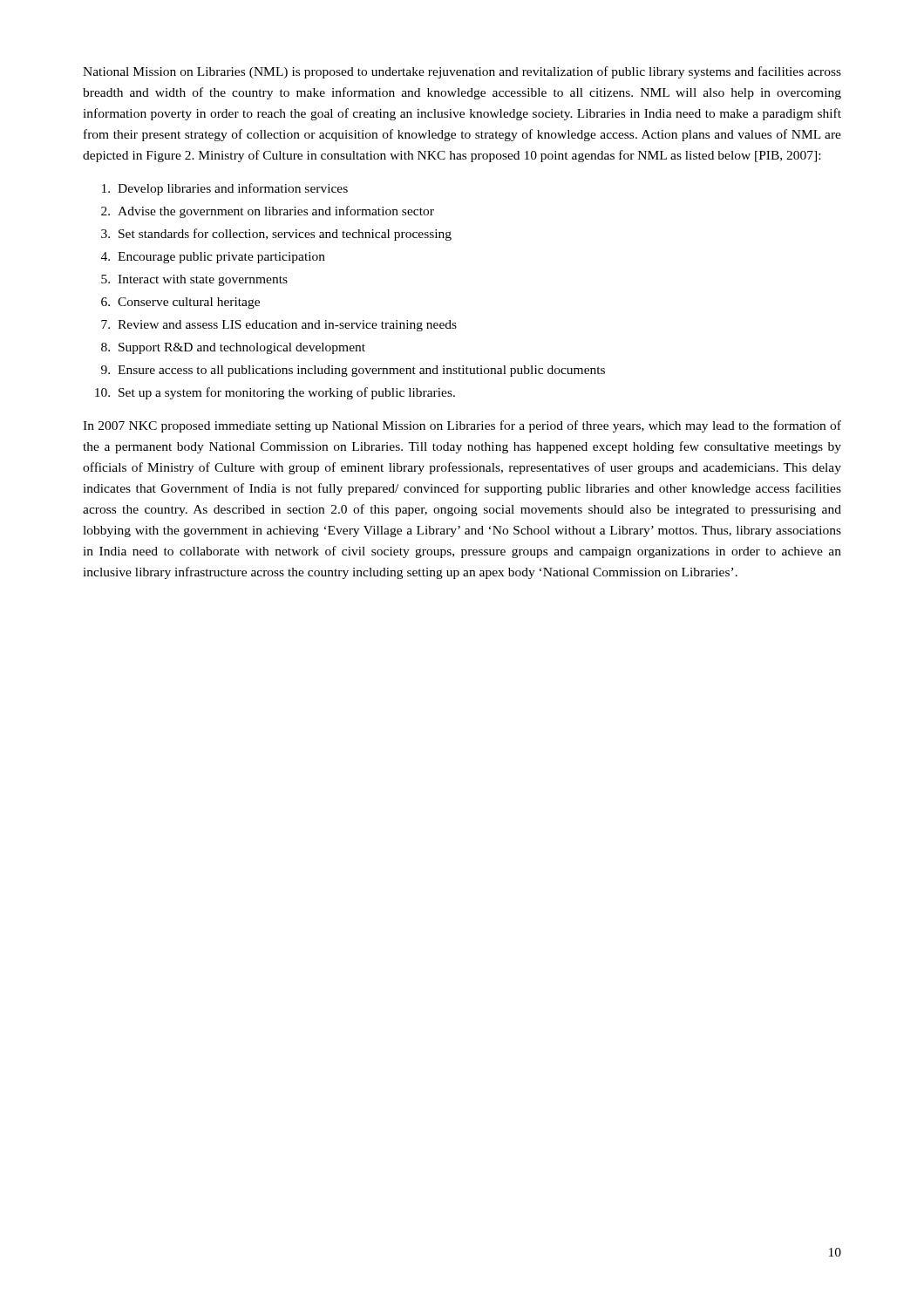This screenshot has height=1308, width=924.
Task: Select the passage starting "5. Interact with state governments"
Action: tap(194, 280)
